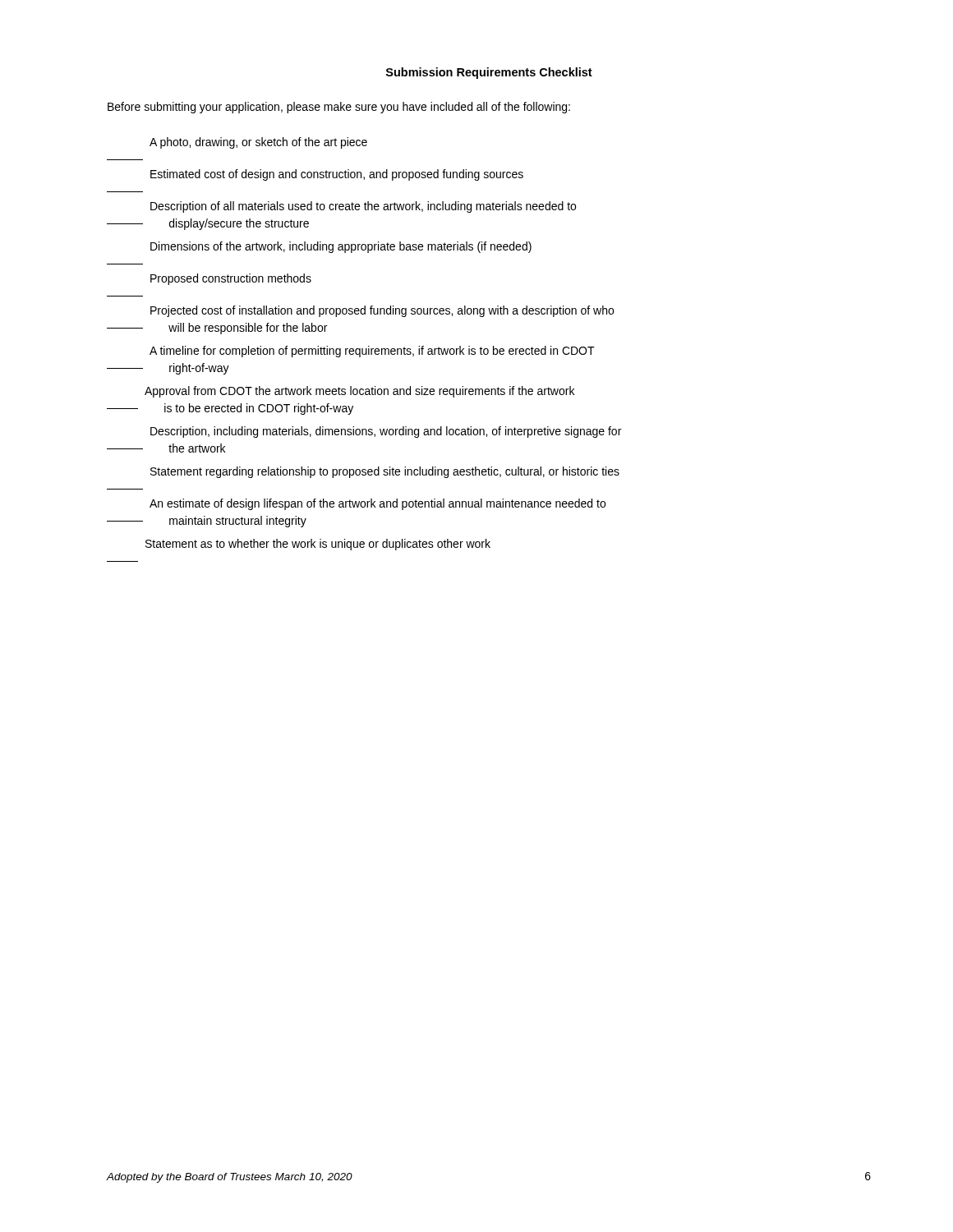Navigate to the element starting "Estimated cost of design and construction, and proposed"
The width and height of the screenshot is (953, 1232).
pyautogui.click(x=489, y=179)
